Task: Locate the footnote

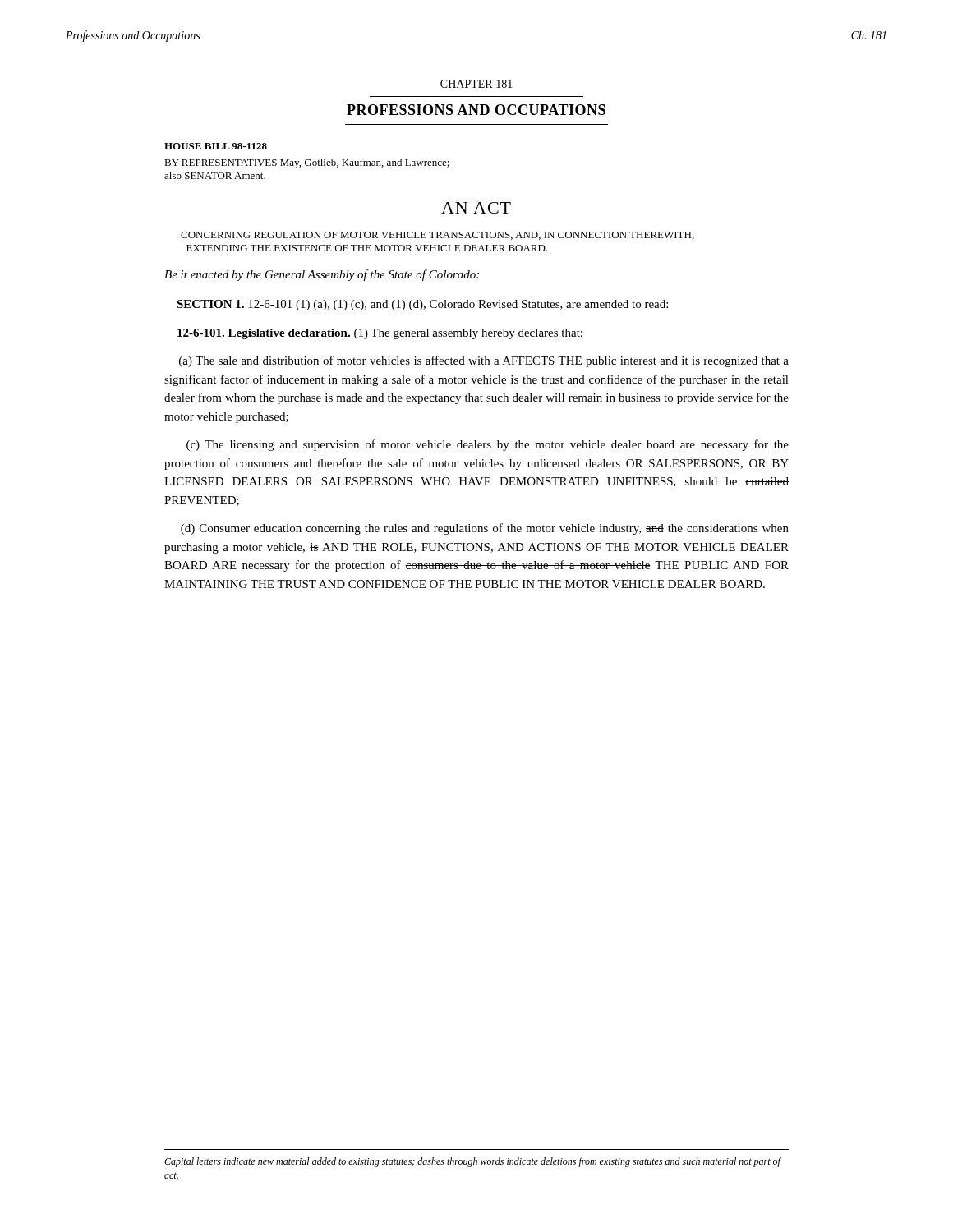Action: pyautogui.click(x=472, y=1169)
